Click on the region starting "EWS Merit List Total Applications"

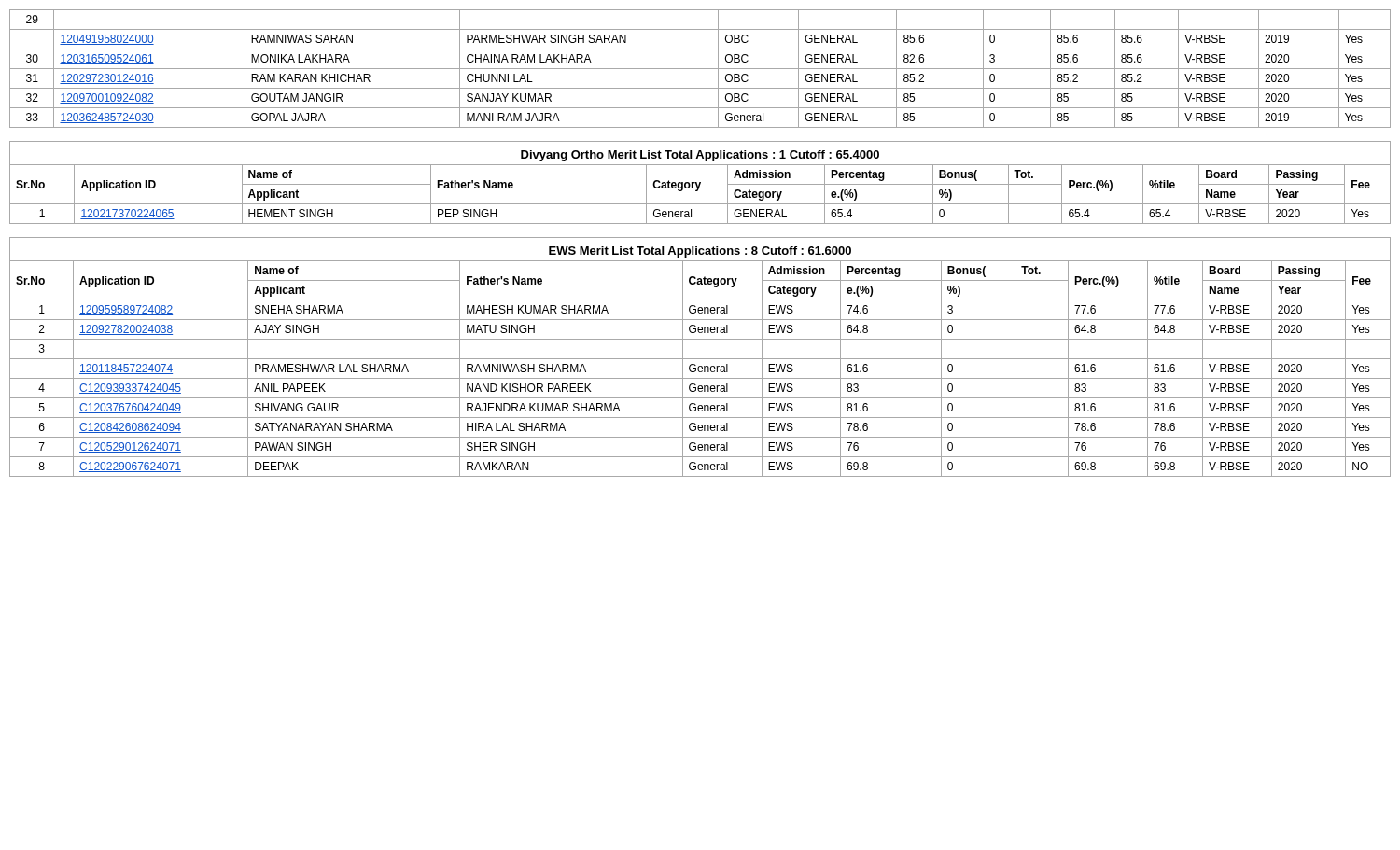coord(700,251)
